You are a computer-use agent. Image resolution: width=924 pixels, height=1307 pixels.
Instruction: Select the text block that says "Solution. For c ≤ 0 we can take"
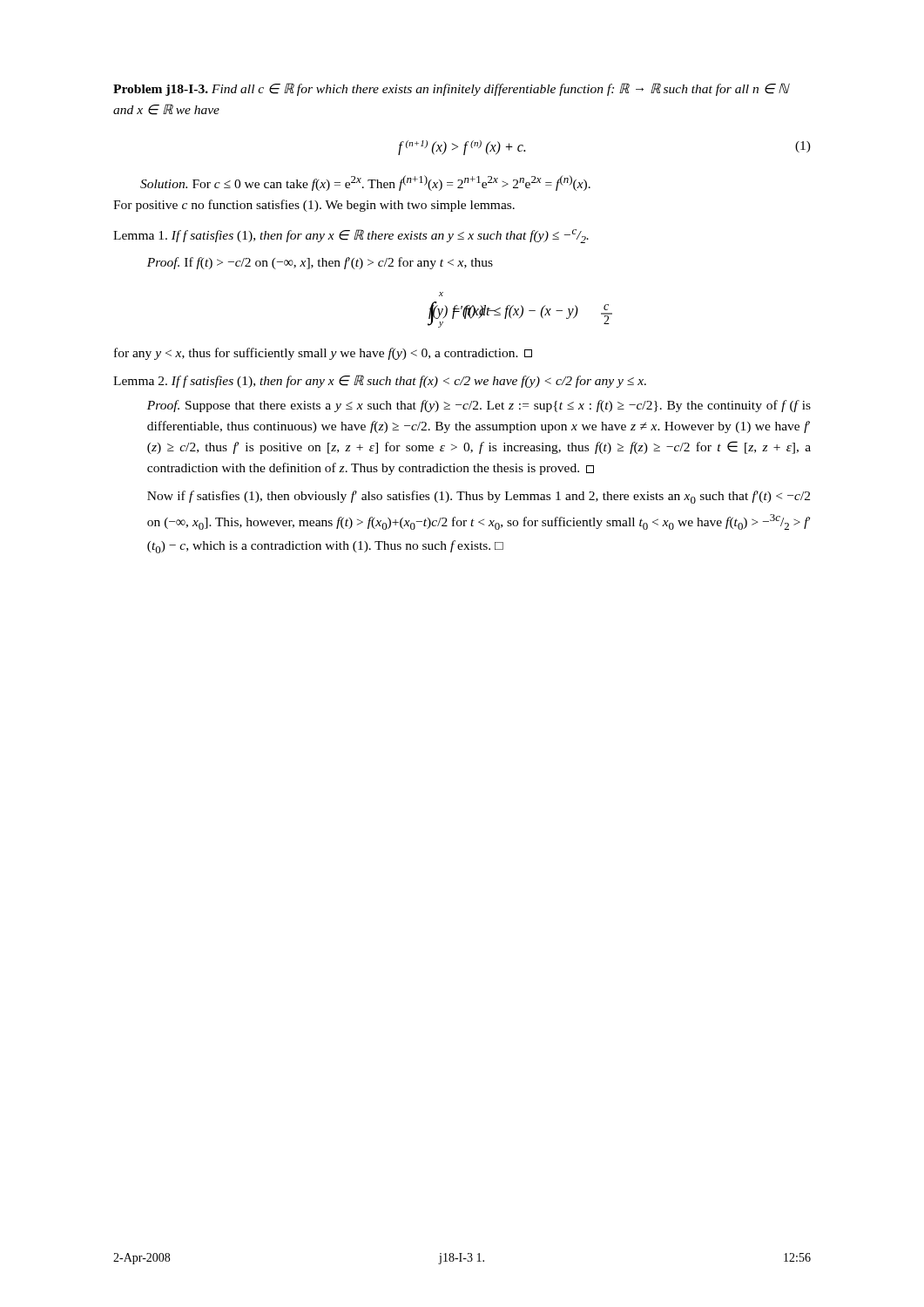[x=462, y=193]
